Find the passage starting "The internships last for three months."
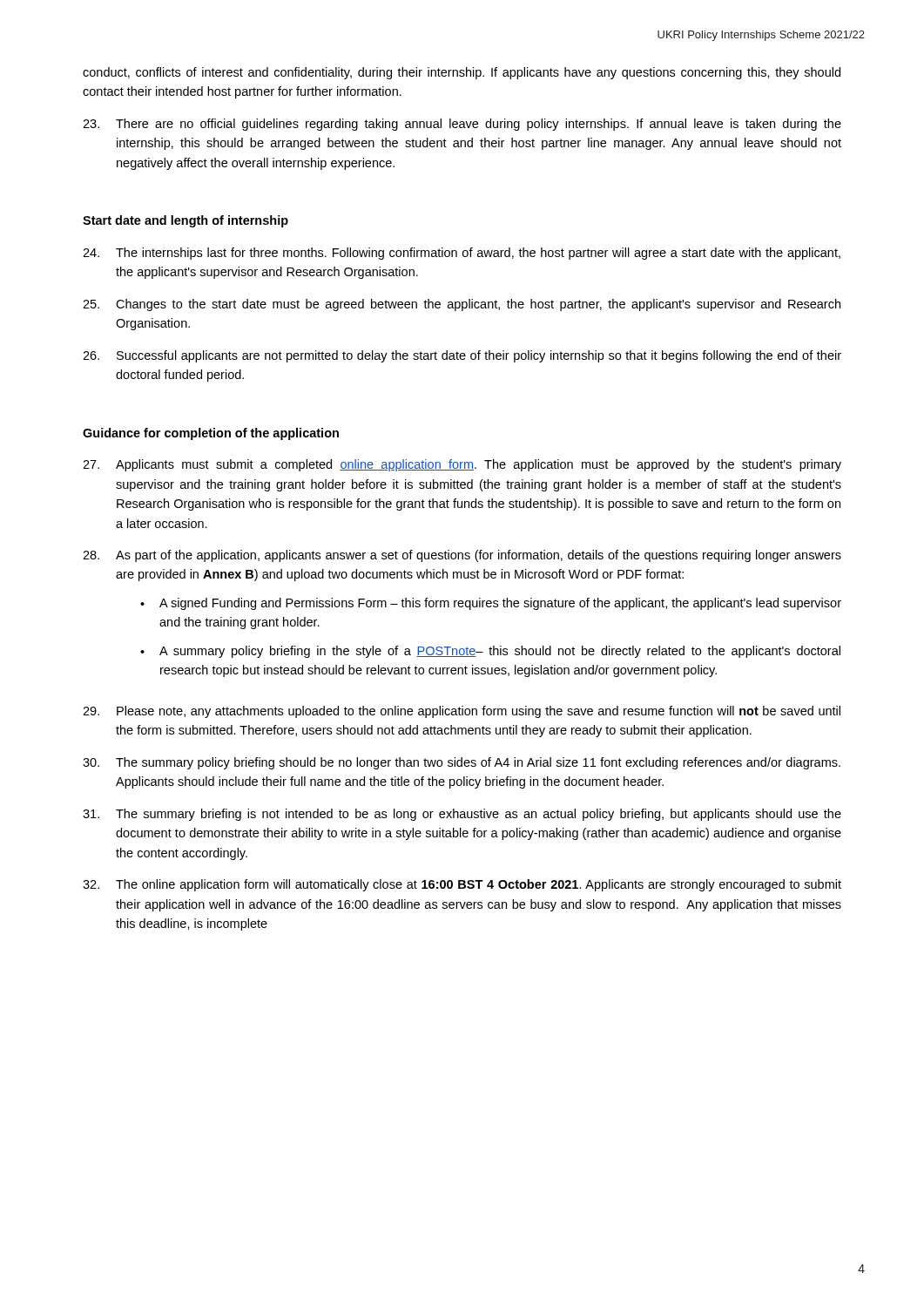 (462, 263)
